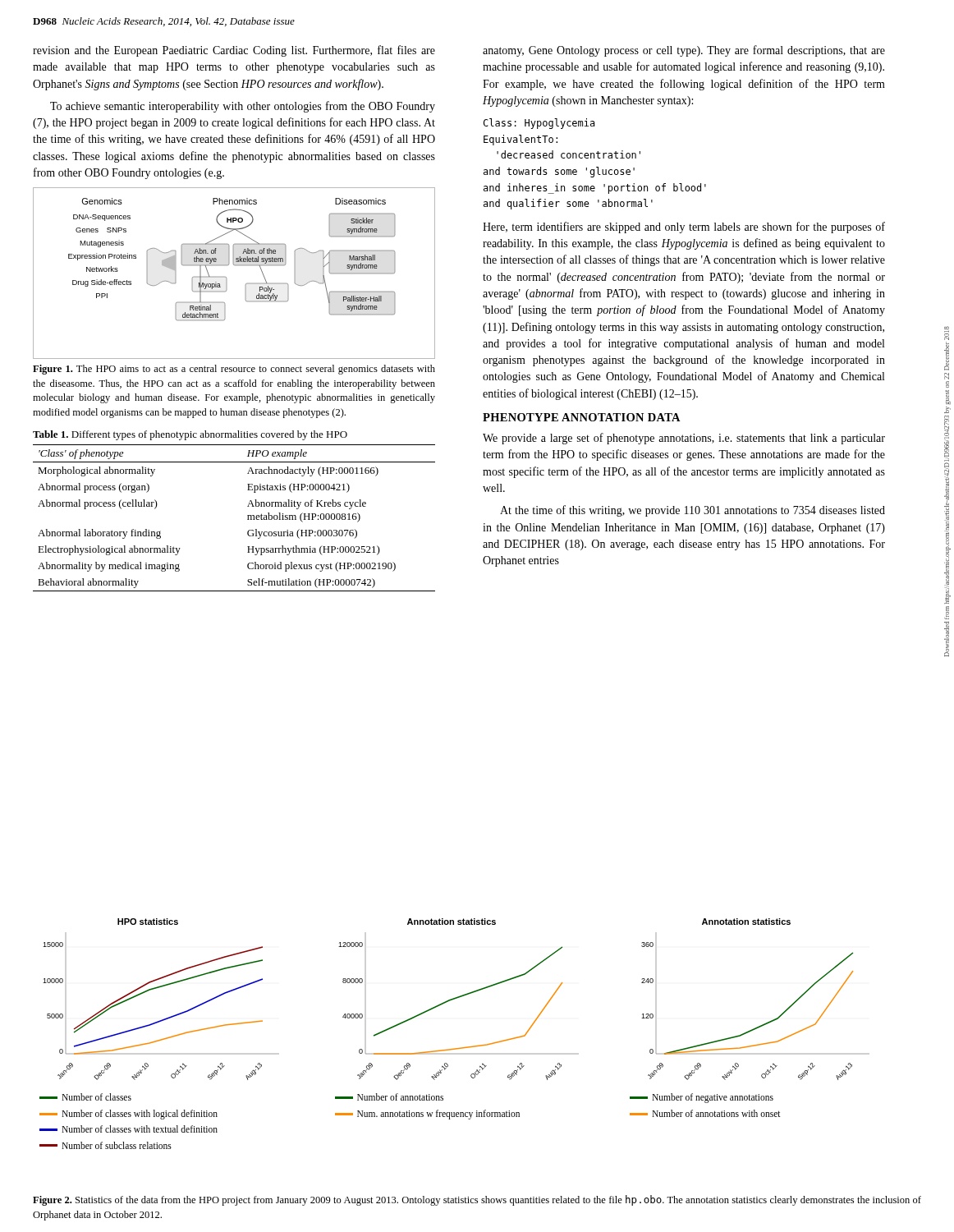Locate the caption that opens with "Table 1. Different types"
Image resolution: width=954 pixels, height=1232 pixels.
click(x=190, y=434)
